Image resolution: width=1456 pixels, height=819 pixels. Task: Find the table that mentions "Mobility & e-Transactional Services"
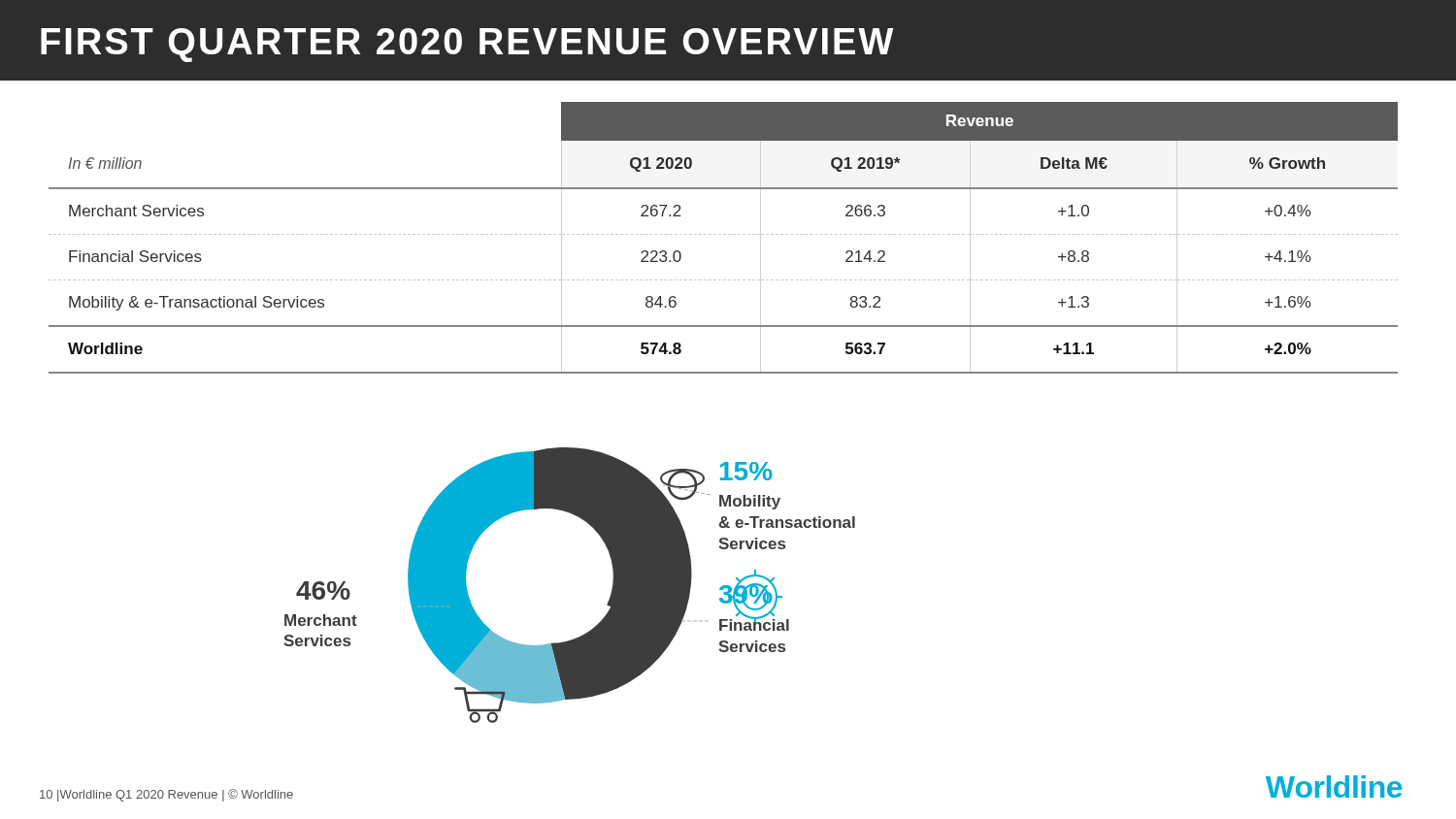(723, 238)
